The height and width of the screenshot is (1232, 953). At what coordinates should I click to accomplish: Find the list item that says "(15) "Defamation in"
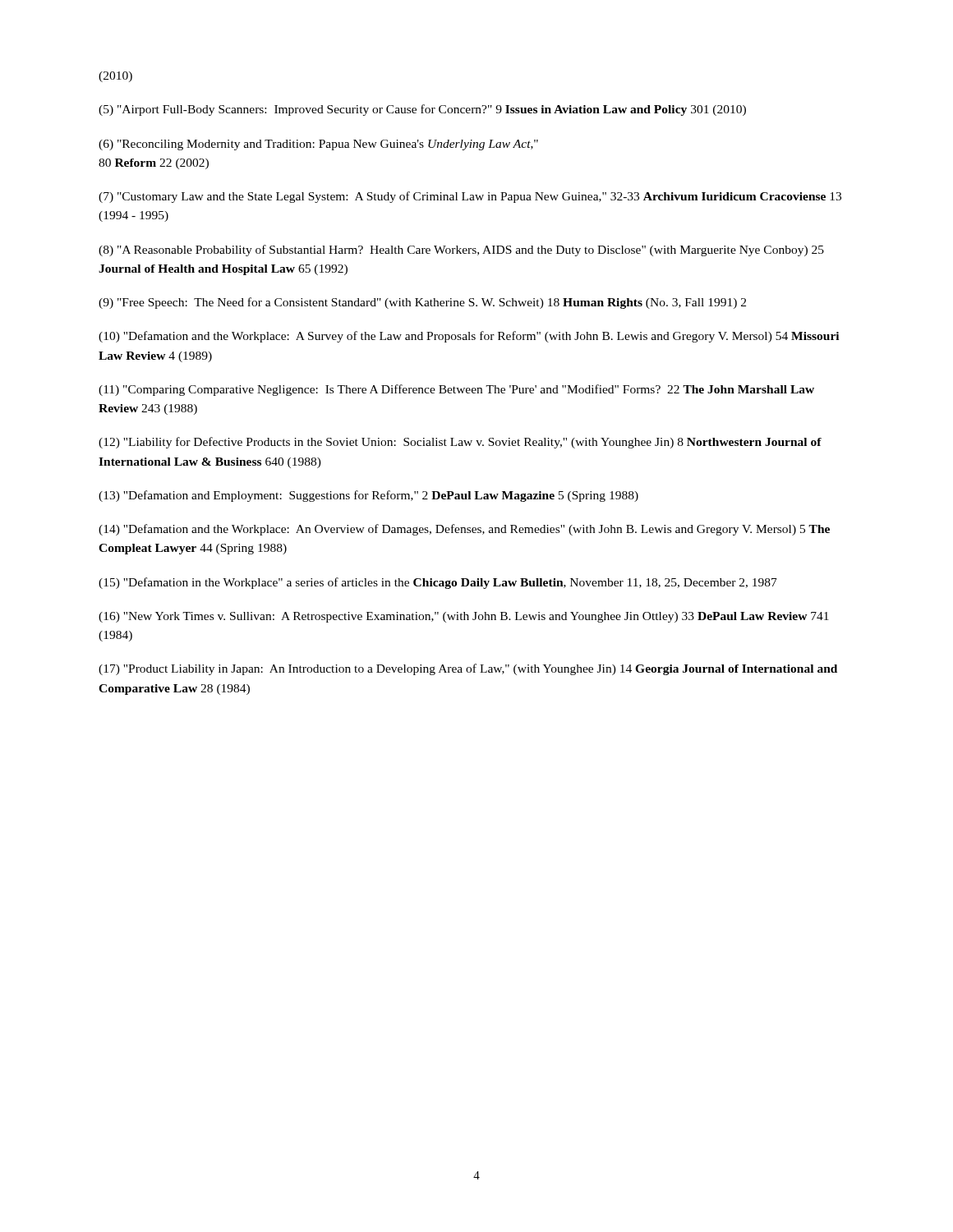pyautogui.click(x=438, y=582)
